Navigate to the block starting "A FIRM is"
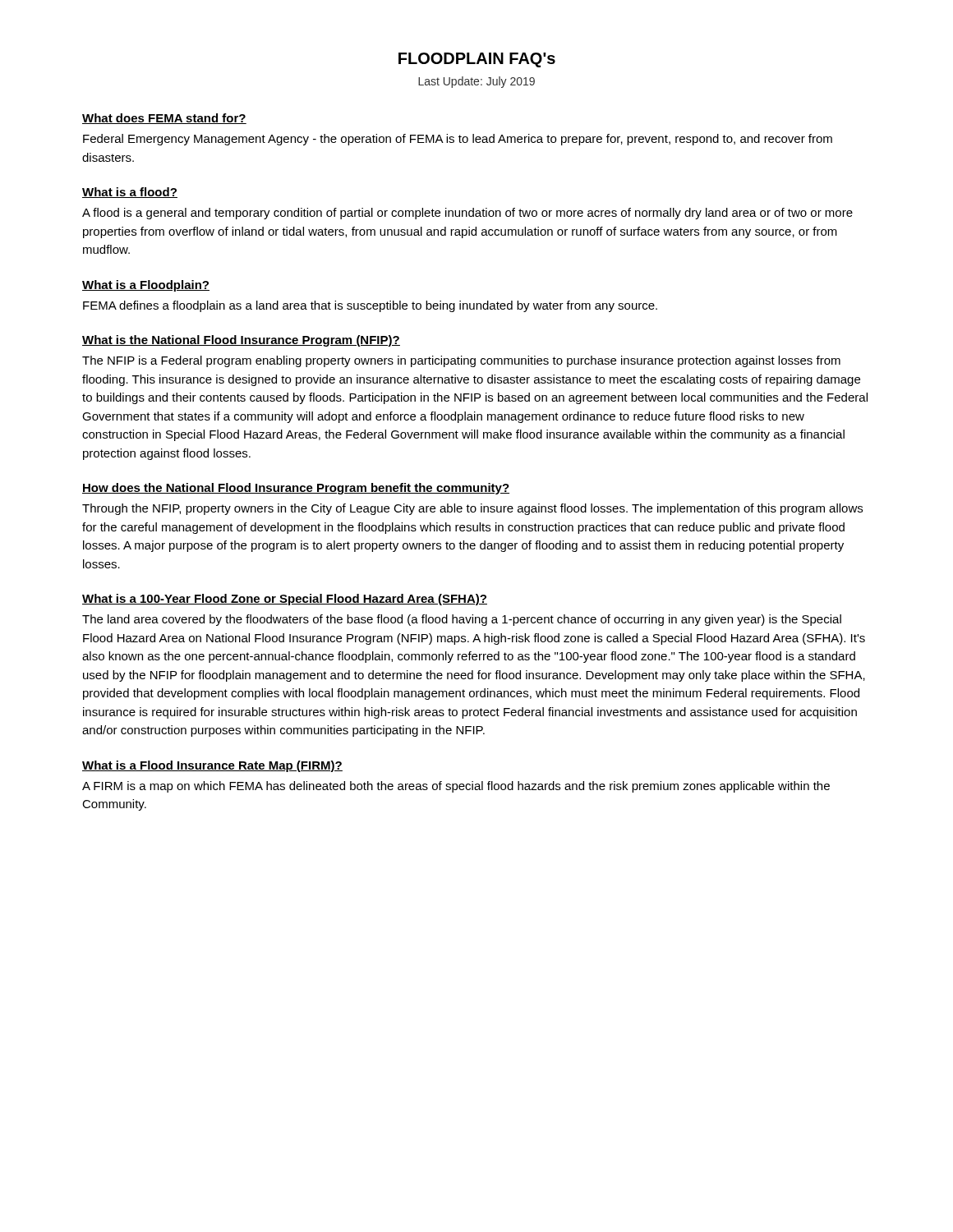Screen dimensions: 1232x953 coord(456,794)
